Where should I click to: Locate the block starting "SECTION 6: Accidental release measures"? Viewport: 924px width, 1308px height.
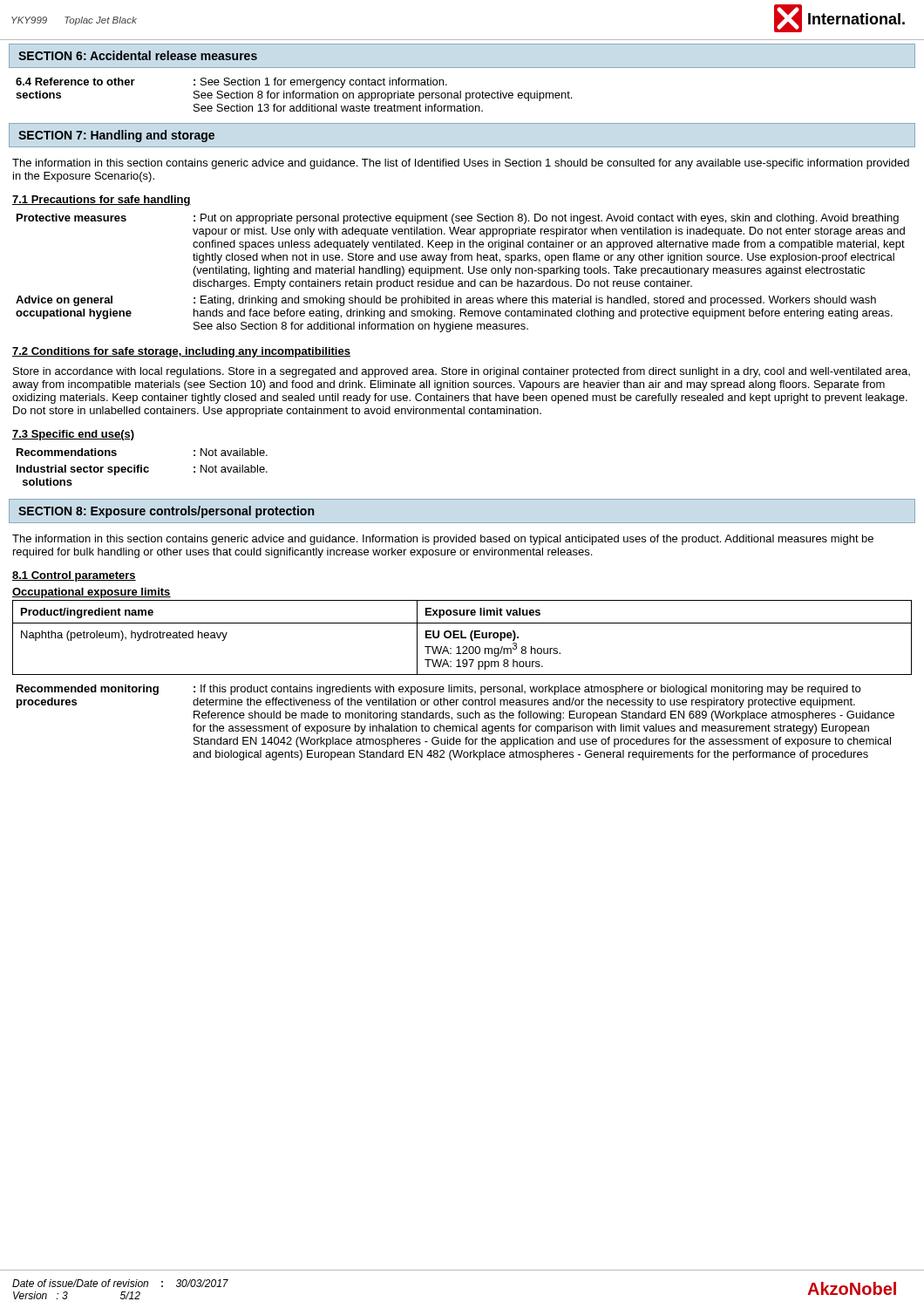138,56
